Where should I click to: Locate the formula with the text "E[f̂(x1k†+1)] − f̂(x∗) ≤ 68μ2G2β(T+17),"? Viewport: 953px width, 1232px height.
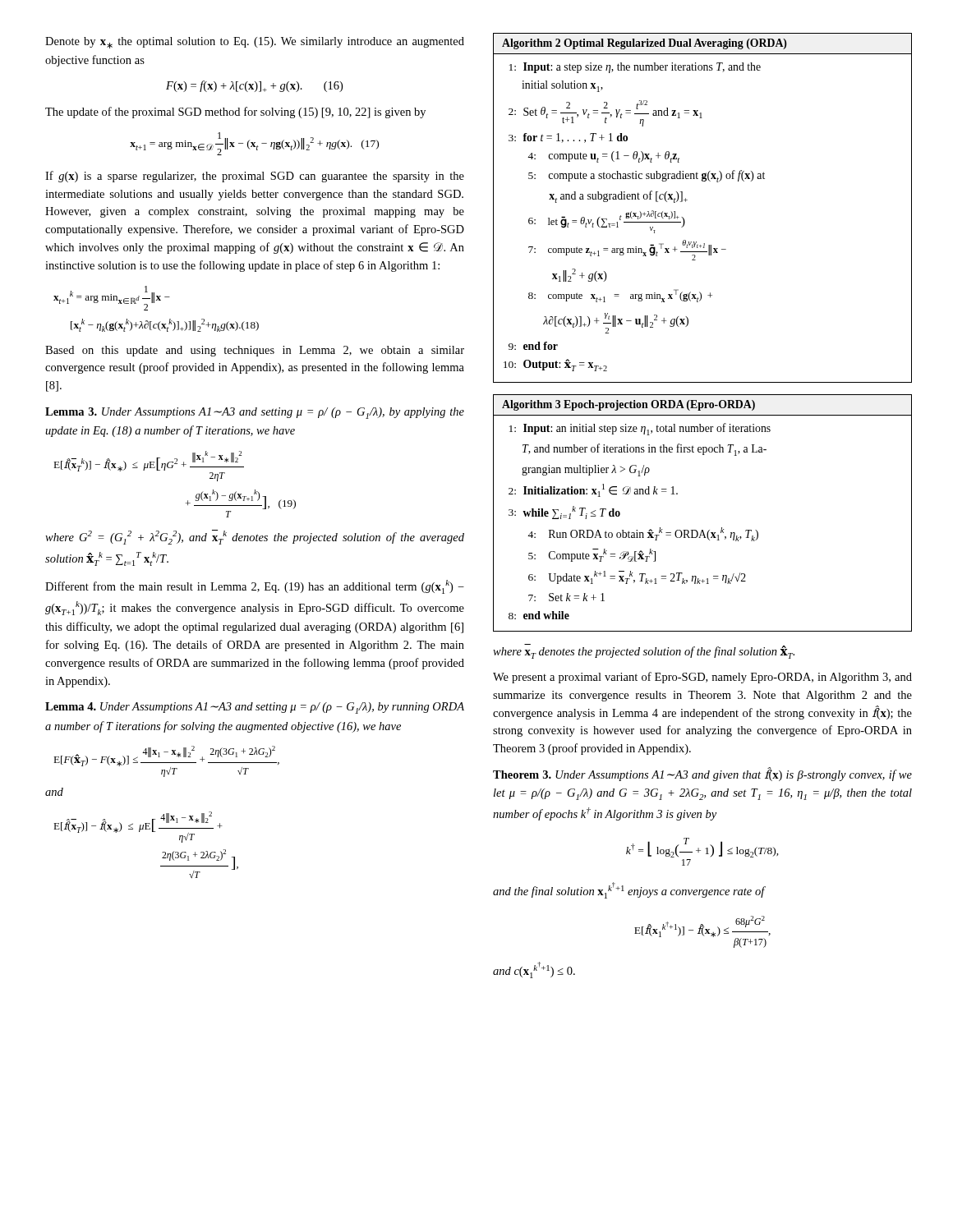[702, 931]
